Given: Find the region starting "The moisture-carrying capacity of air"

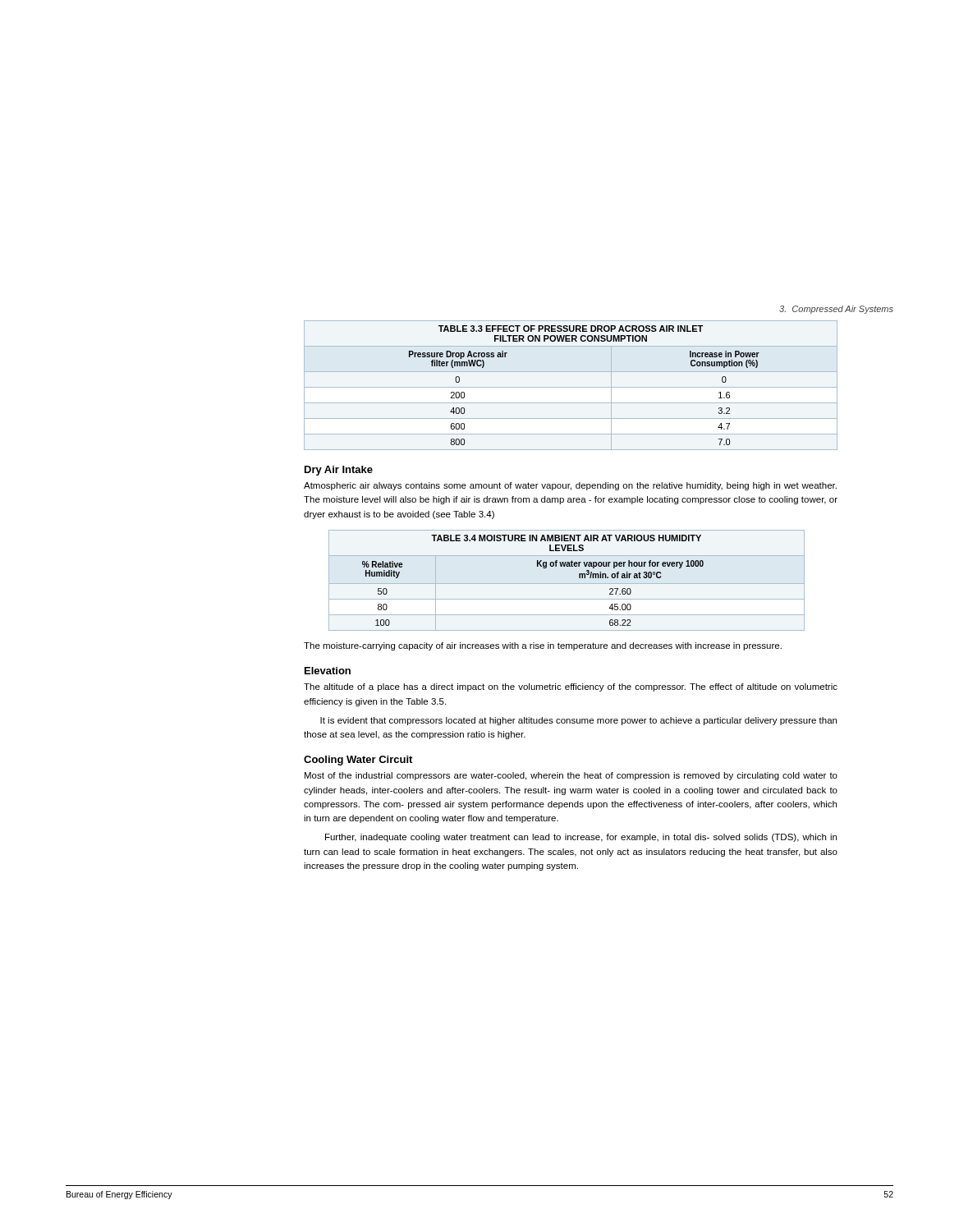Looking at the screenshot, I should tap(543, 646).
